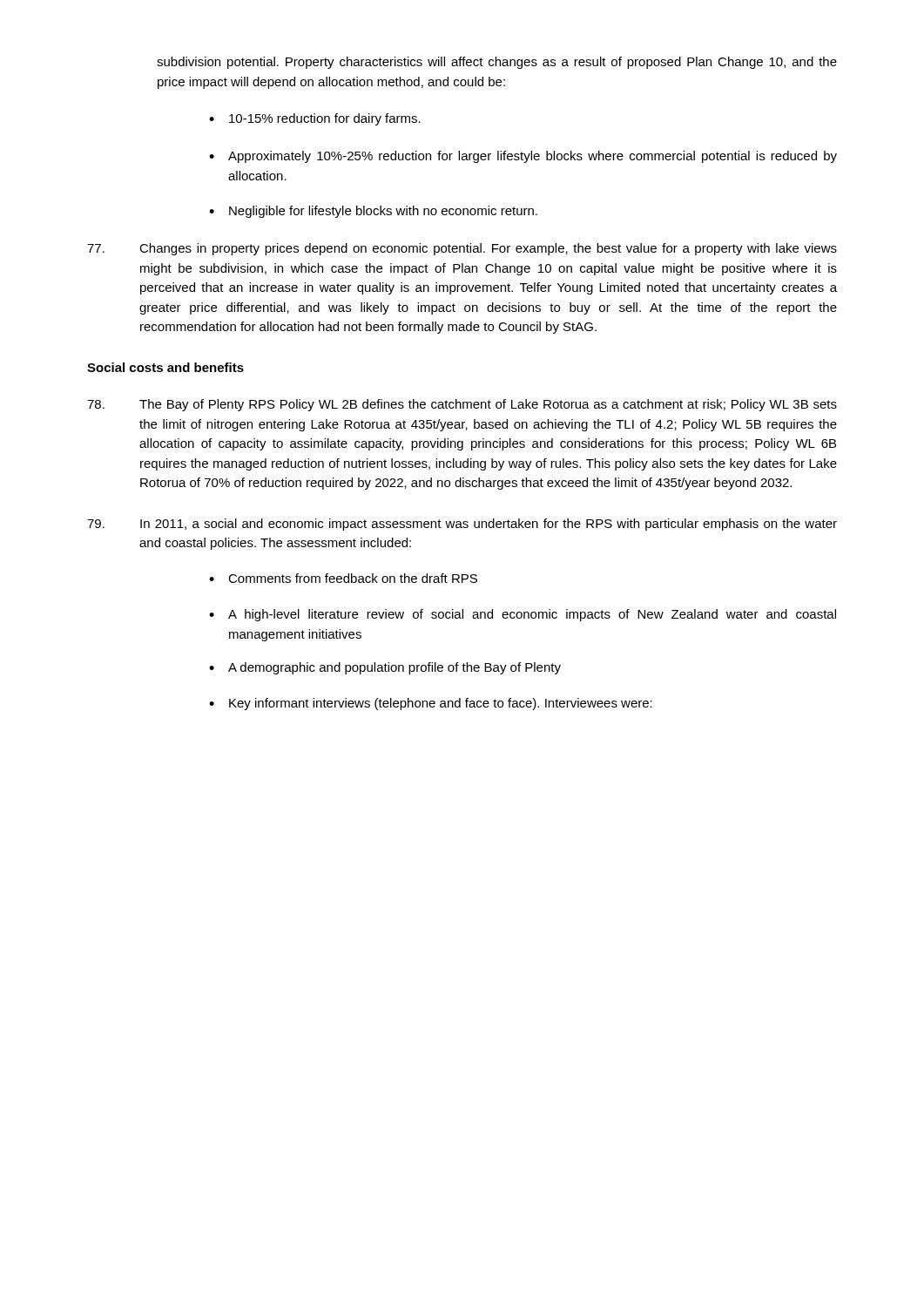Select the text starting "In 2011, a social and economic impact"
924x1307 pixels.
462,534
